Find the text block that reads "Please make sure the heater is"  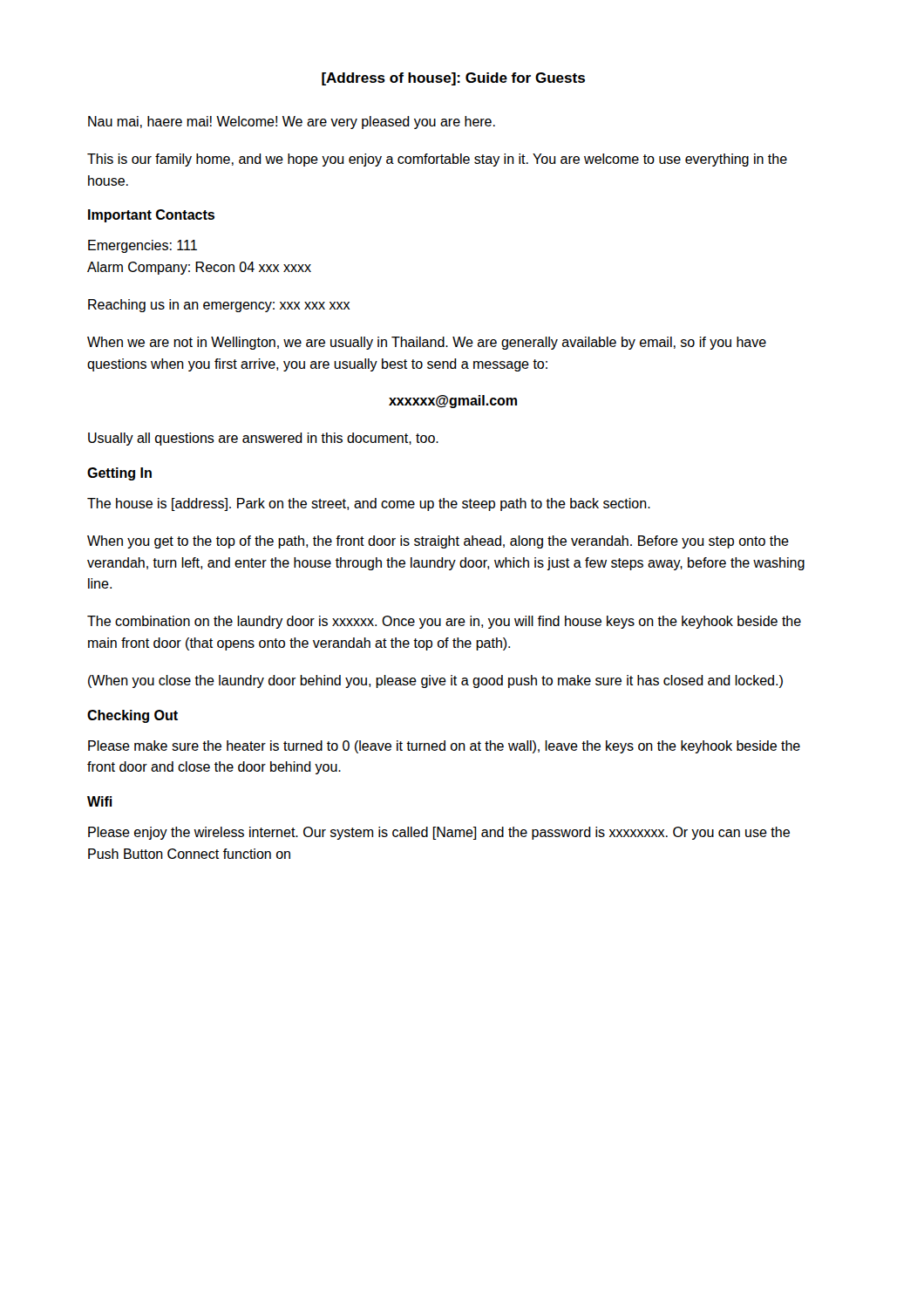pyautogui.click(x=444, y=756)
